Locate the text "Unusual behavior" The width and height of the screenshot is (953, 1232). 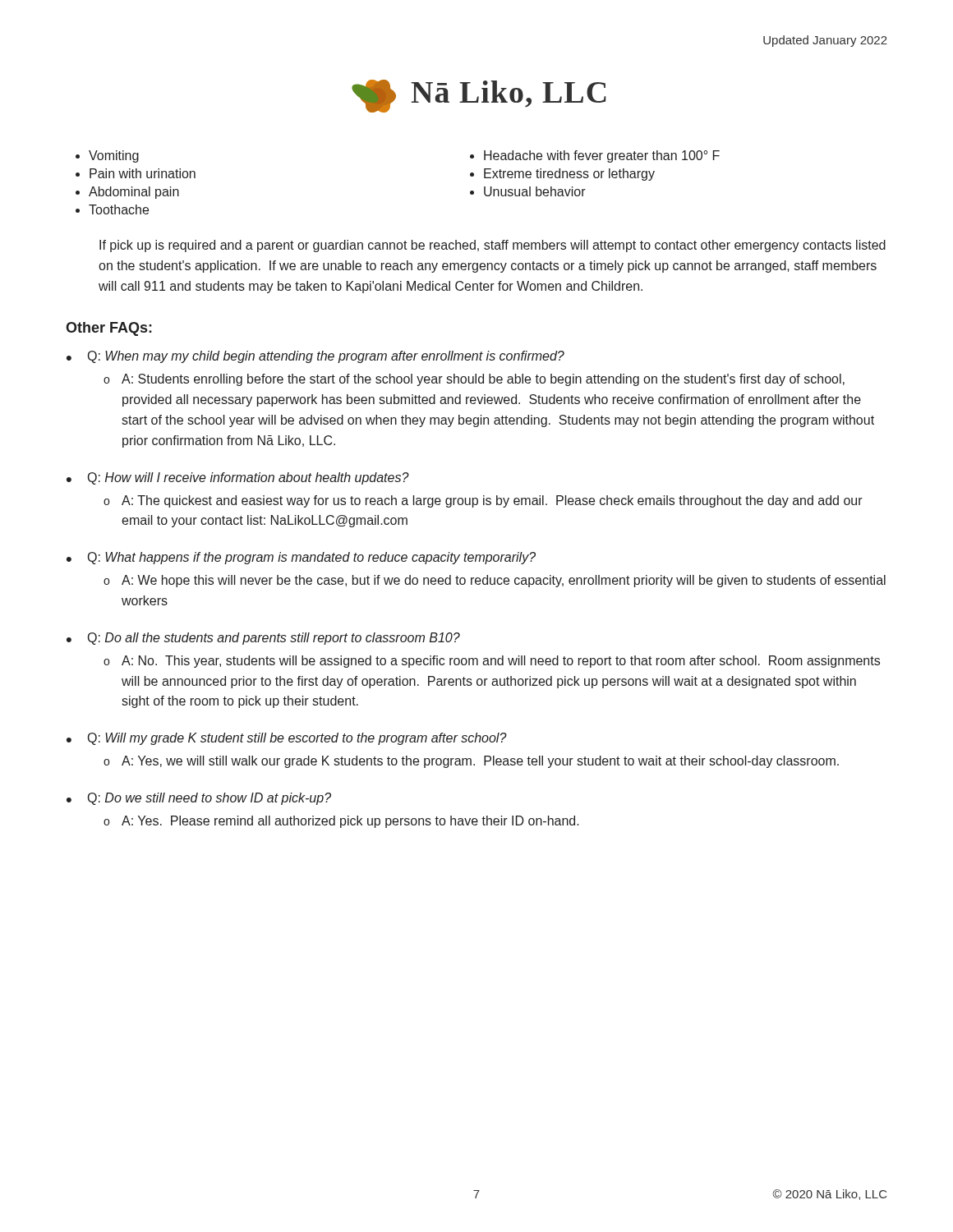point(534,192)
